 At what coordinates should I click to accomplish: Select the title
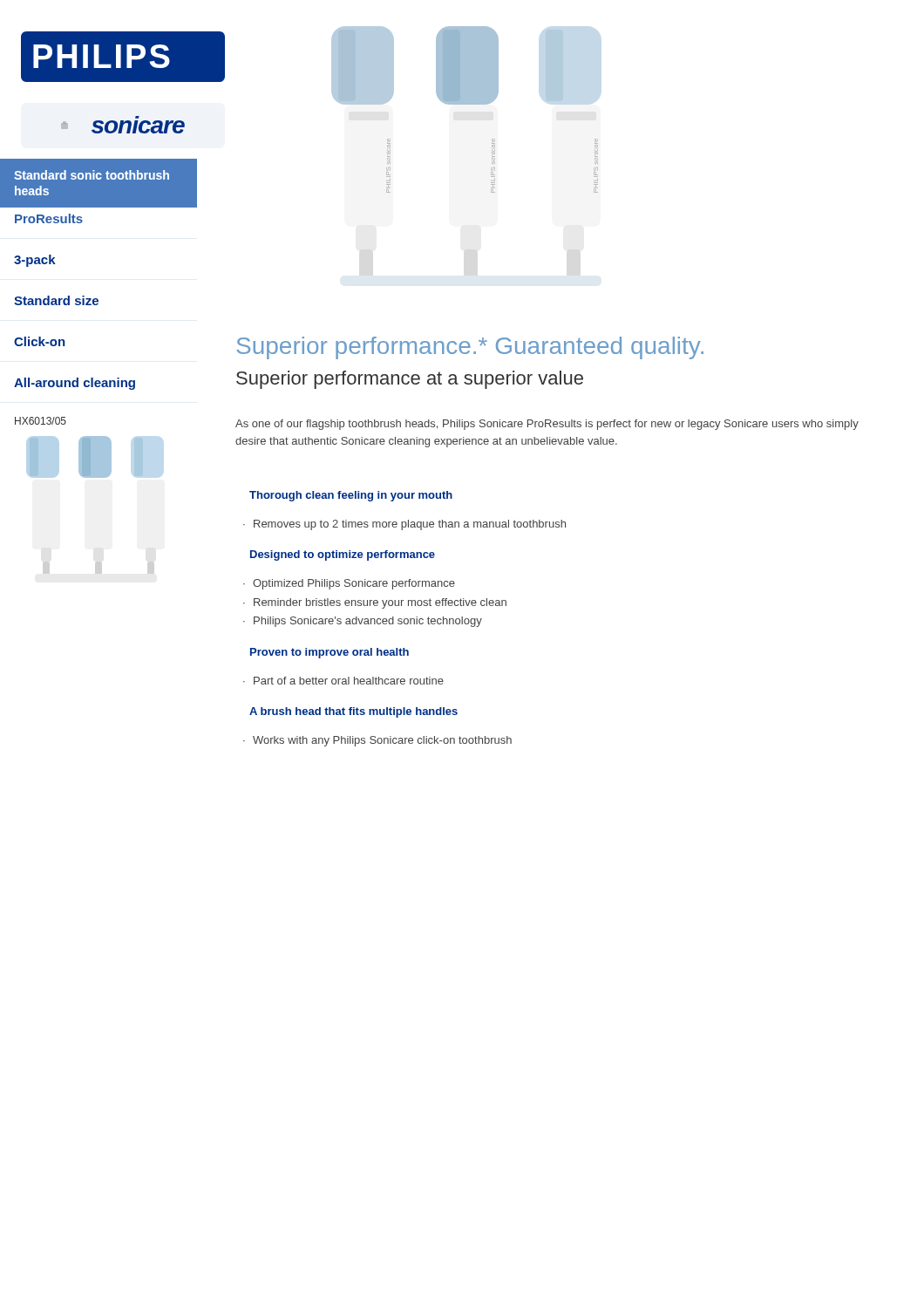pyautogui.click(x=558, y=361)
